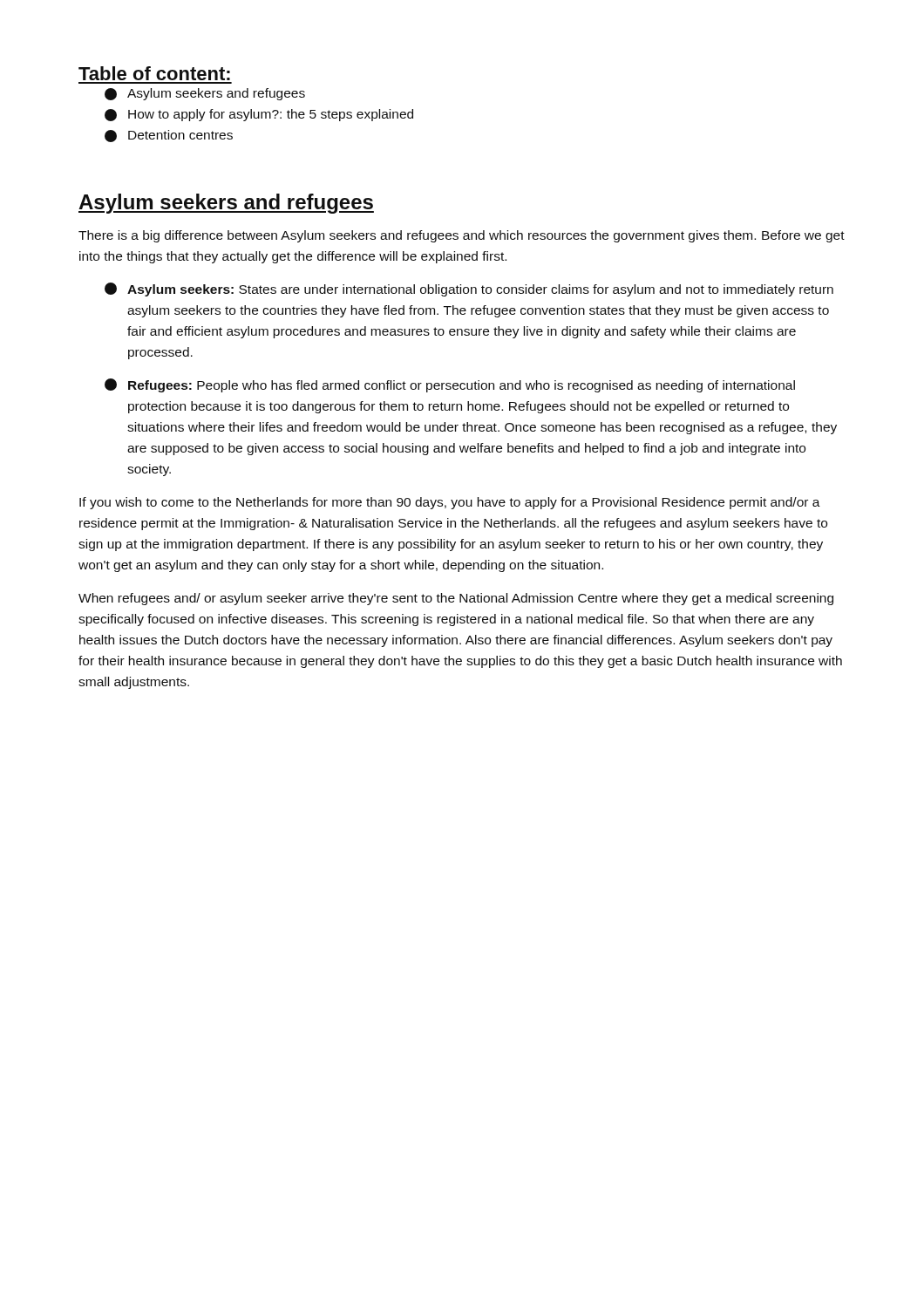Locate the text block starting "There is a big"
The image size is (924, 1308).
(461, 245)
